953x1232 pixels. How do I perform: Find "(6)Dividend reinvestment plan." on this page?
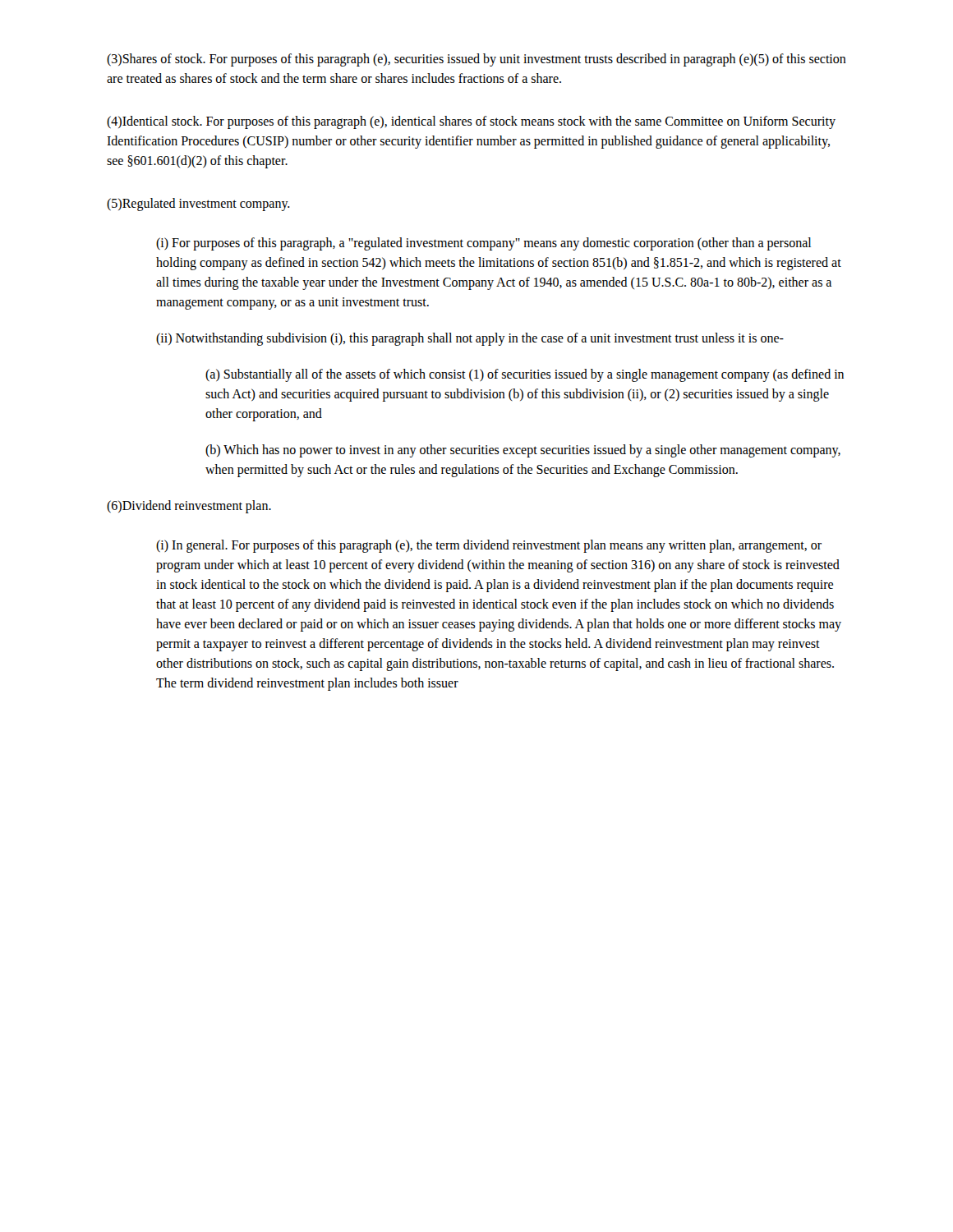click(189, 507)
